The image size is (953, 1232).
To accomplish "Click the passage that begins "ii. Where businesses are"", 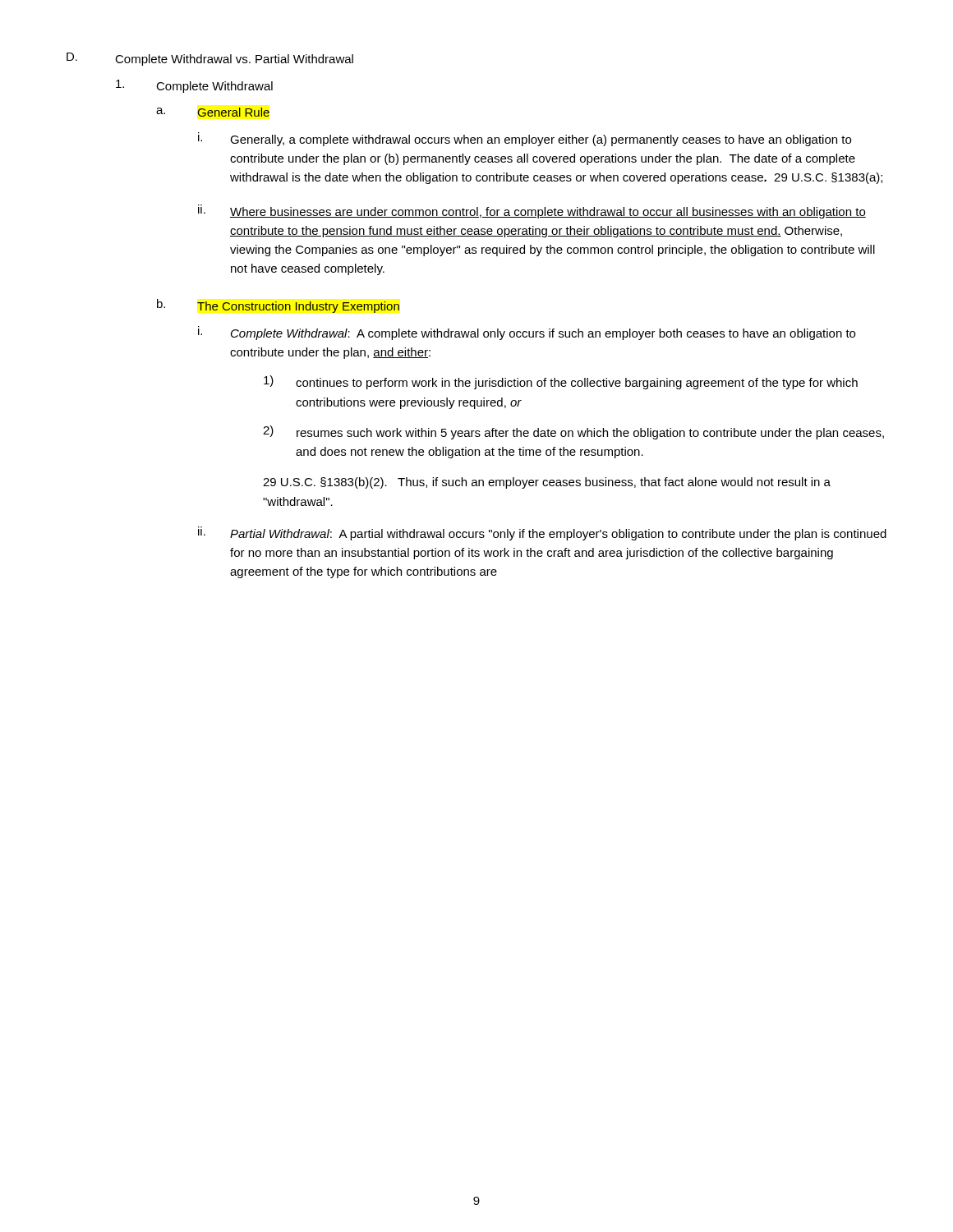I will [542, 240].
